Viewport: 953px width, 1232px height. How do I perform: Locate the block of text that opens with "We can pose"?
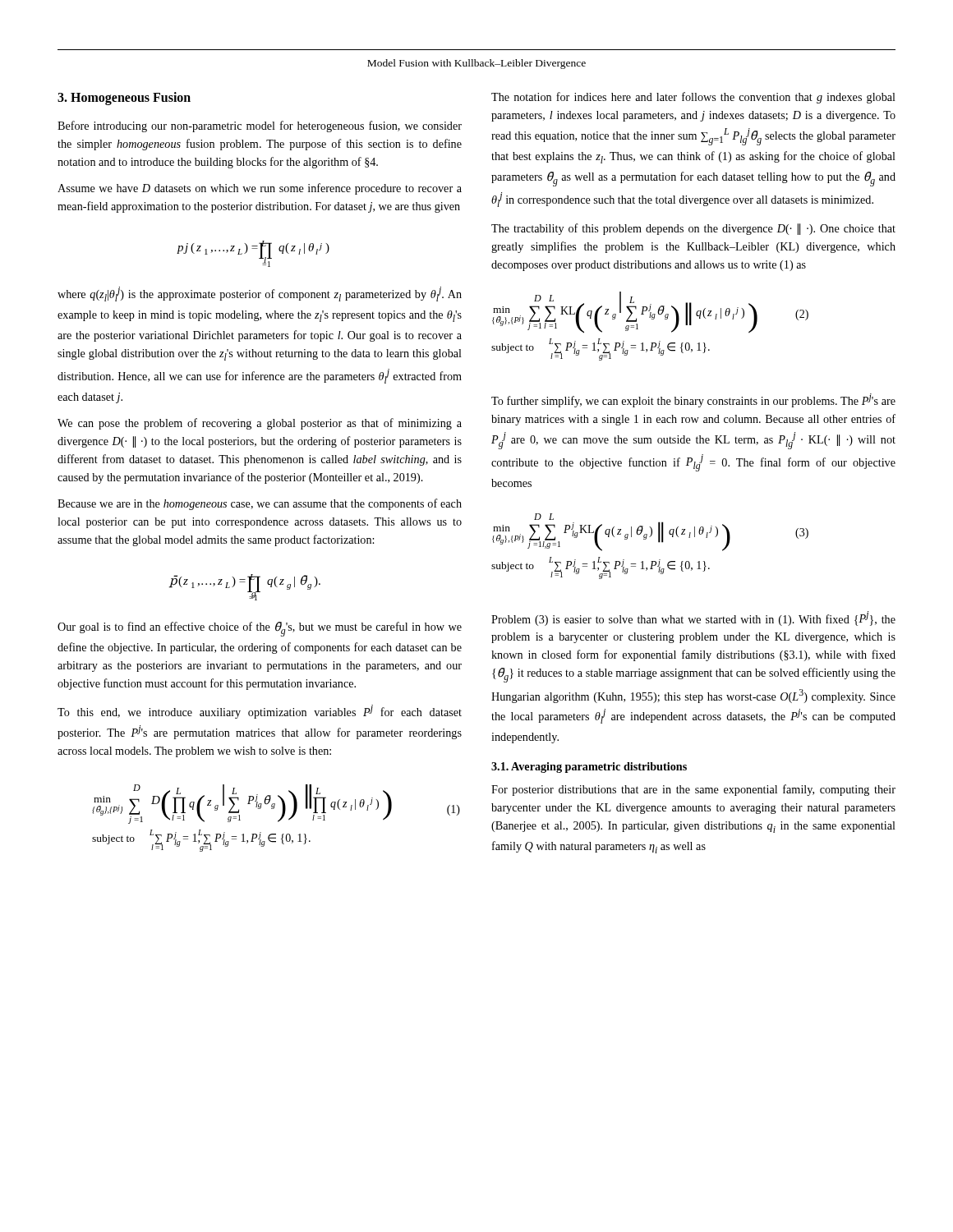point(260,450)
